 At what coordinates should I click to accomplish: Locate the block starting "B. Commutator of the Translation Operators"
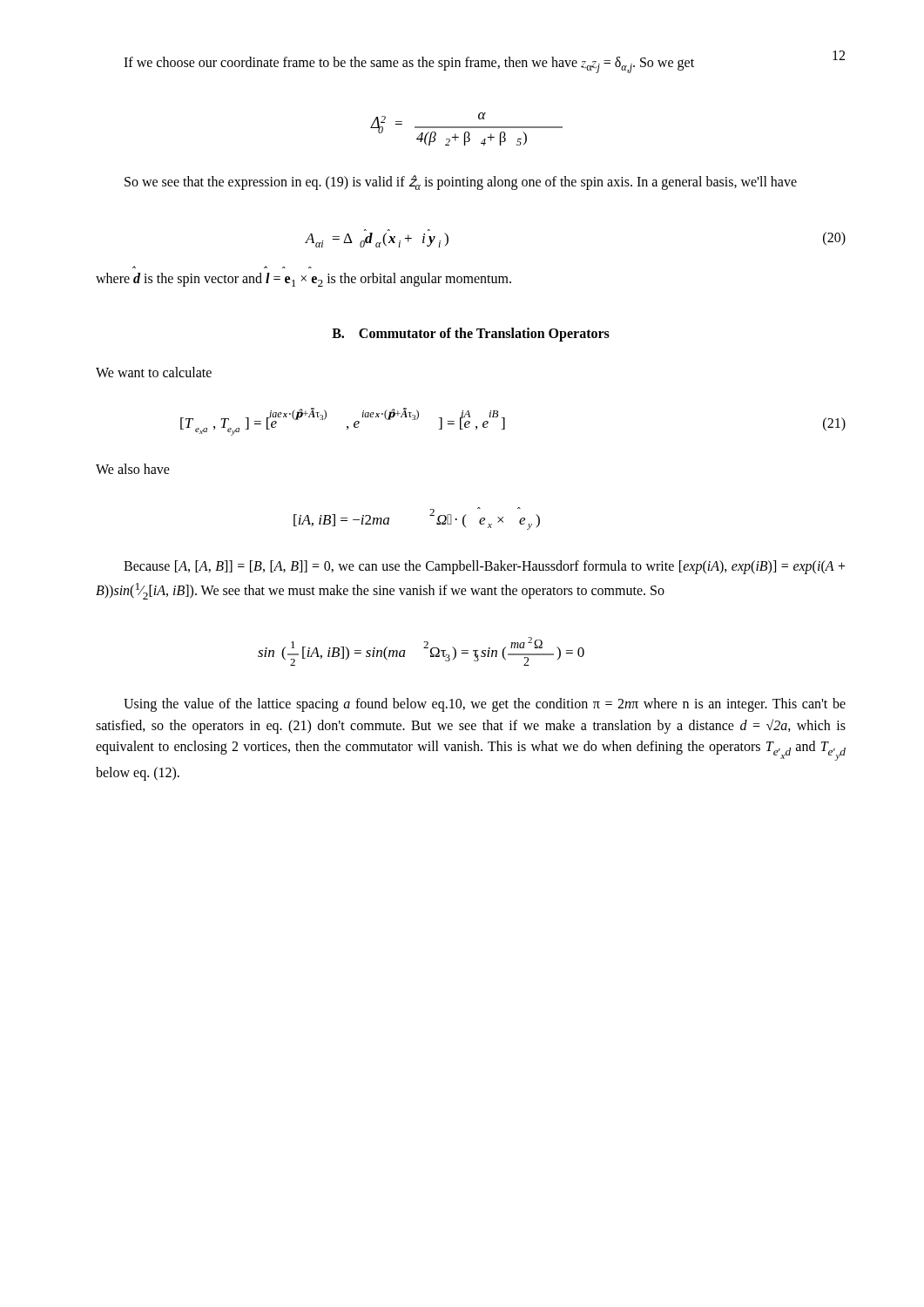pos(471,334)
